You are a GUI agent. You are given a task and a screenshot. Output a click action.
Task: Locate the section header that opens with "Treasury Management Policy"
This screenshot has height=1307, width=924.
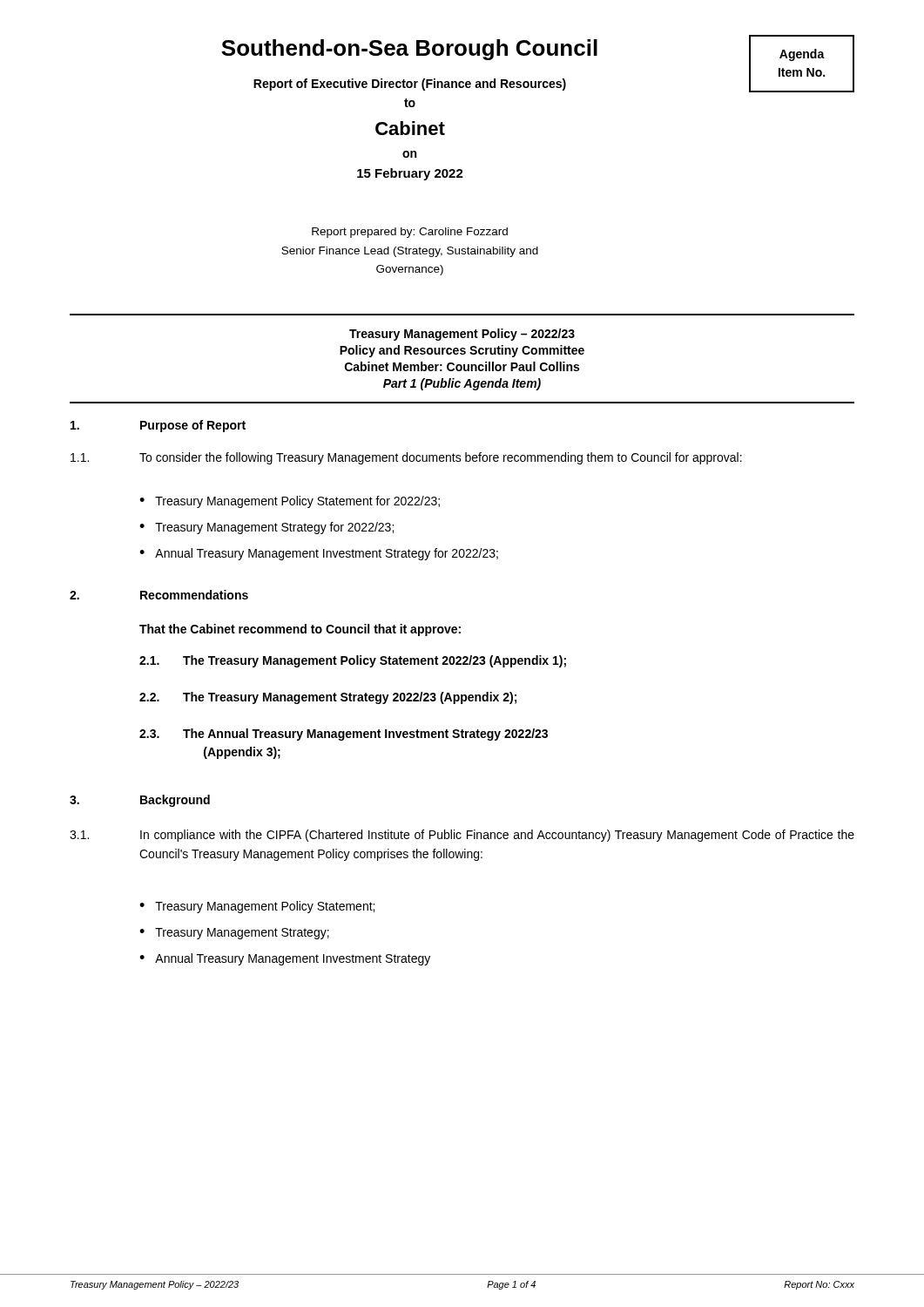(x=462, y=359)
